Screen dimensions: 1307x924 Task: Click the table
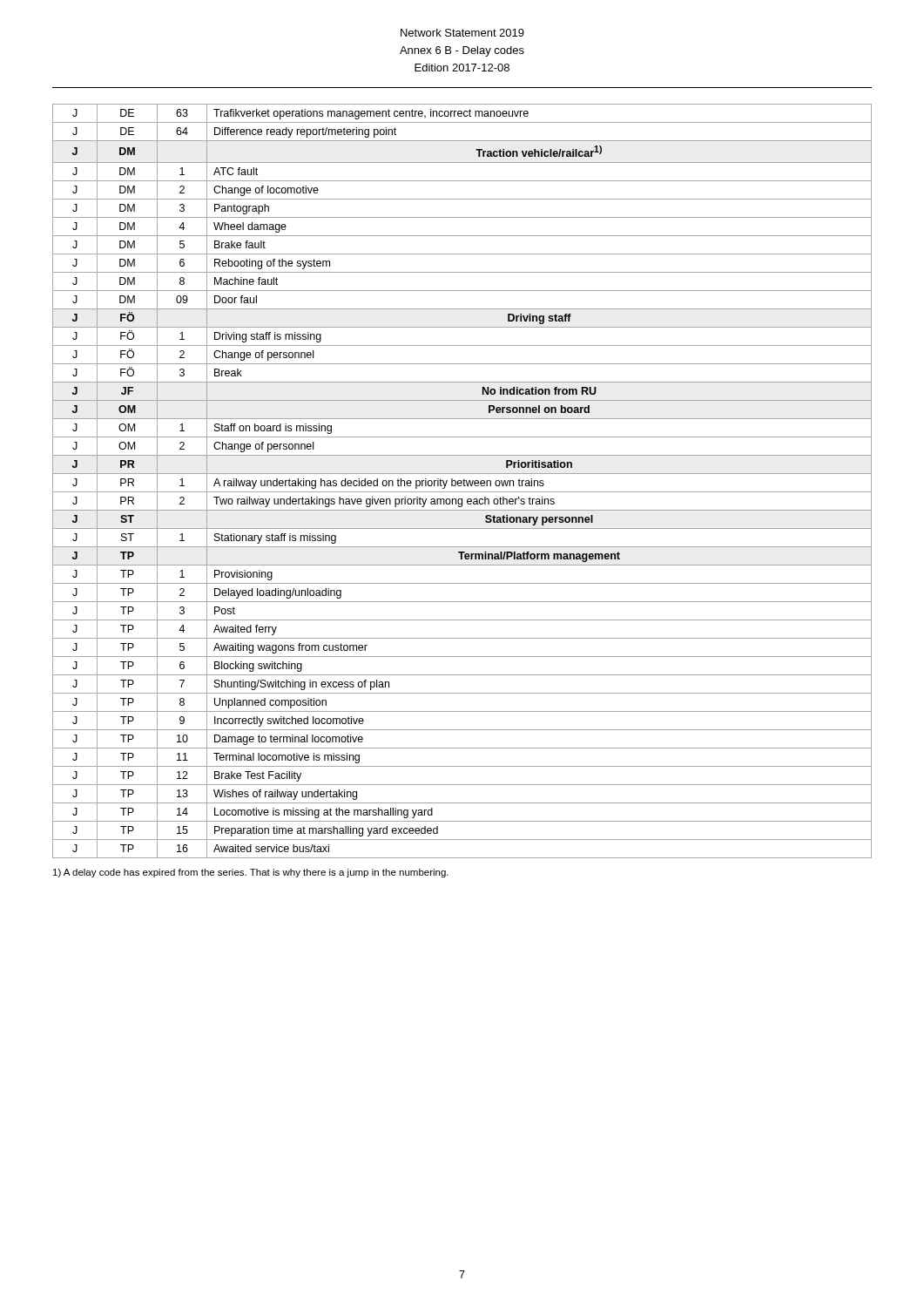coord(462,481)
